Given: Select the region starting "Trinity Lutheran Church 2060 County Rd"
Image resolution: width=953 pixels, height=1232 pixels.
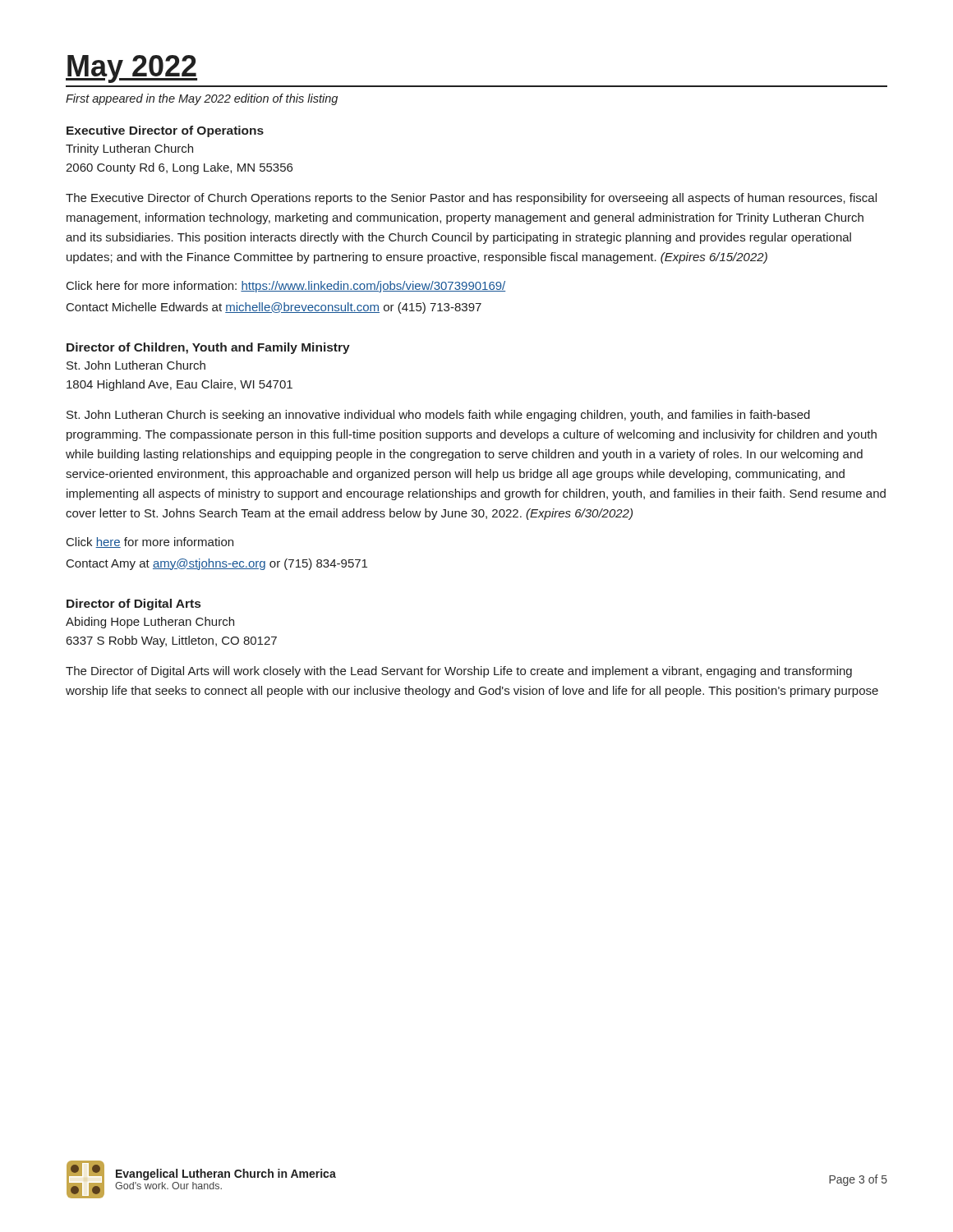Looking at the screenshot, I should point(179,158).
